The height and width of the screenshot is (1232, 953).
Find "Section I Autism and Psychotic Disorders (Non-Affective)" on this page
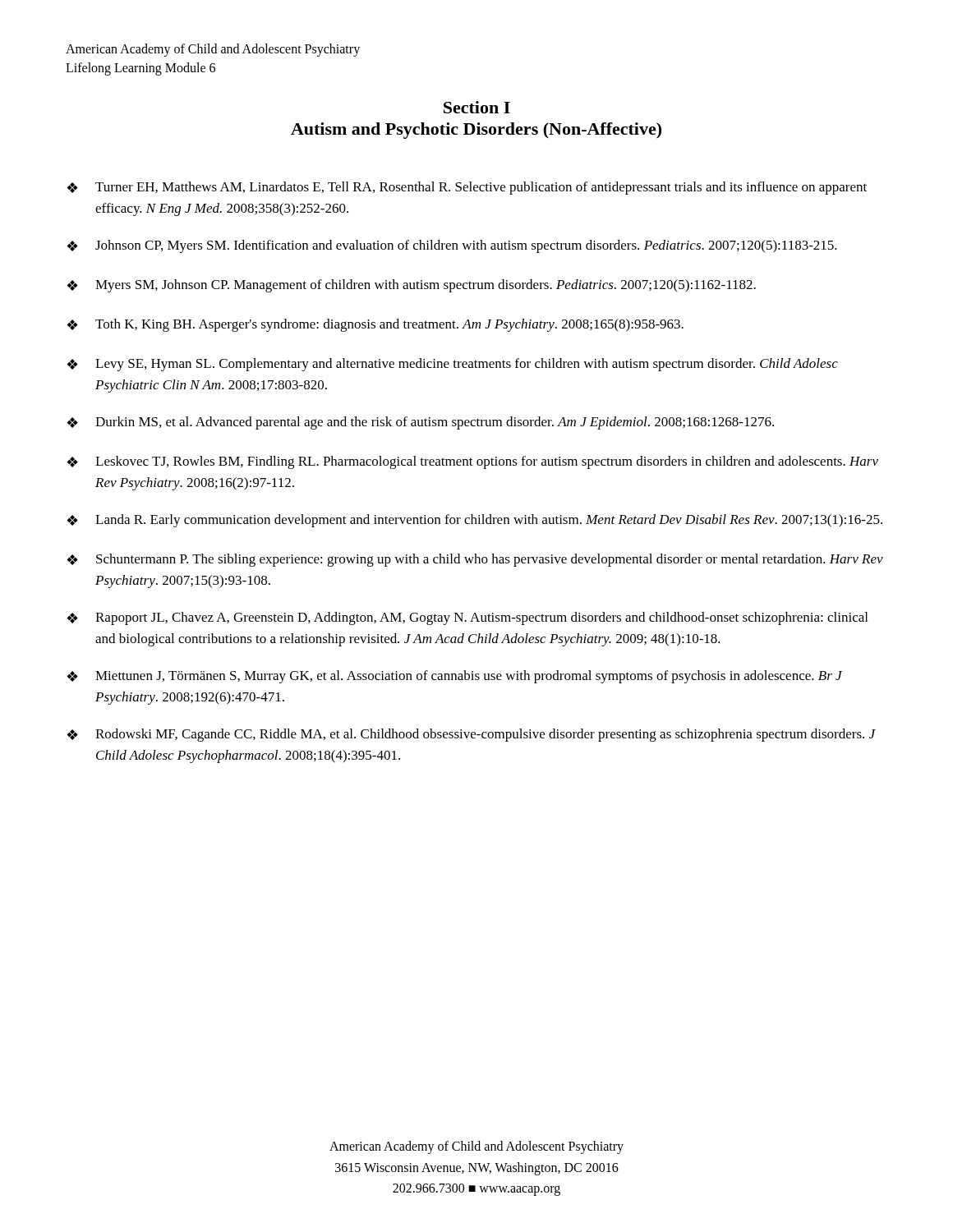tap(476, 118)
